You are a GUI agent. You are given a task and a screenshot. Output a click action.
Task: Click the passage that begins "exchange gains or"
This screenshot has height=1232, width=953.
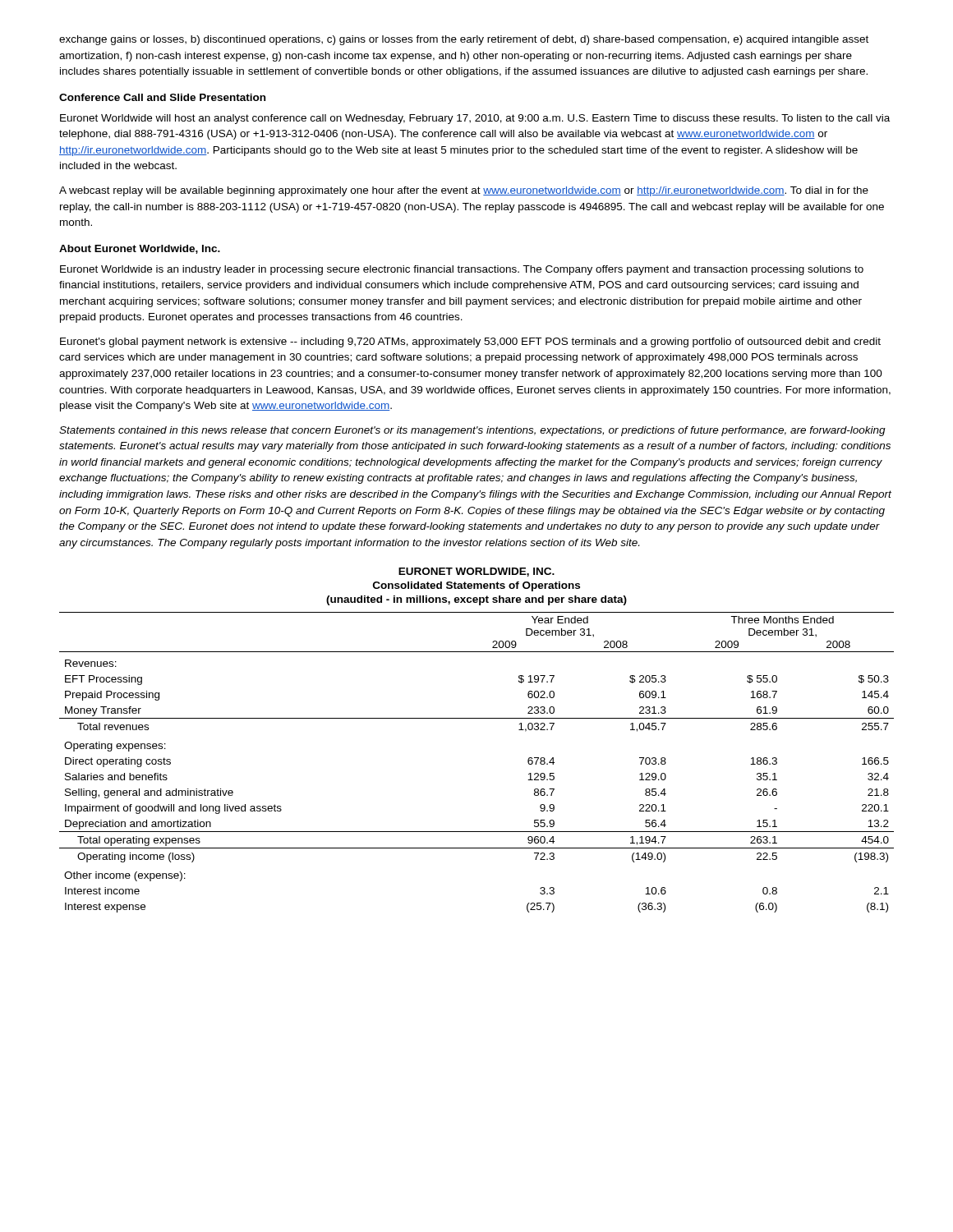click(476, 55)
